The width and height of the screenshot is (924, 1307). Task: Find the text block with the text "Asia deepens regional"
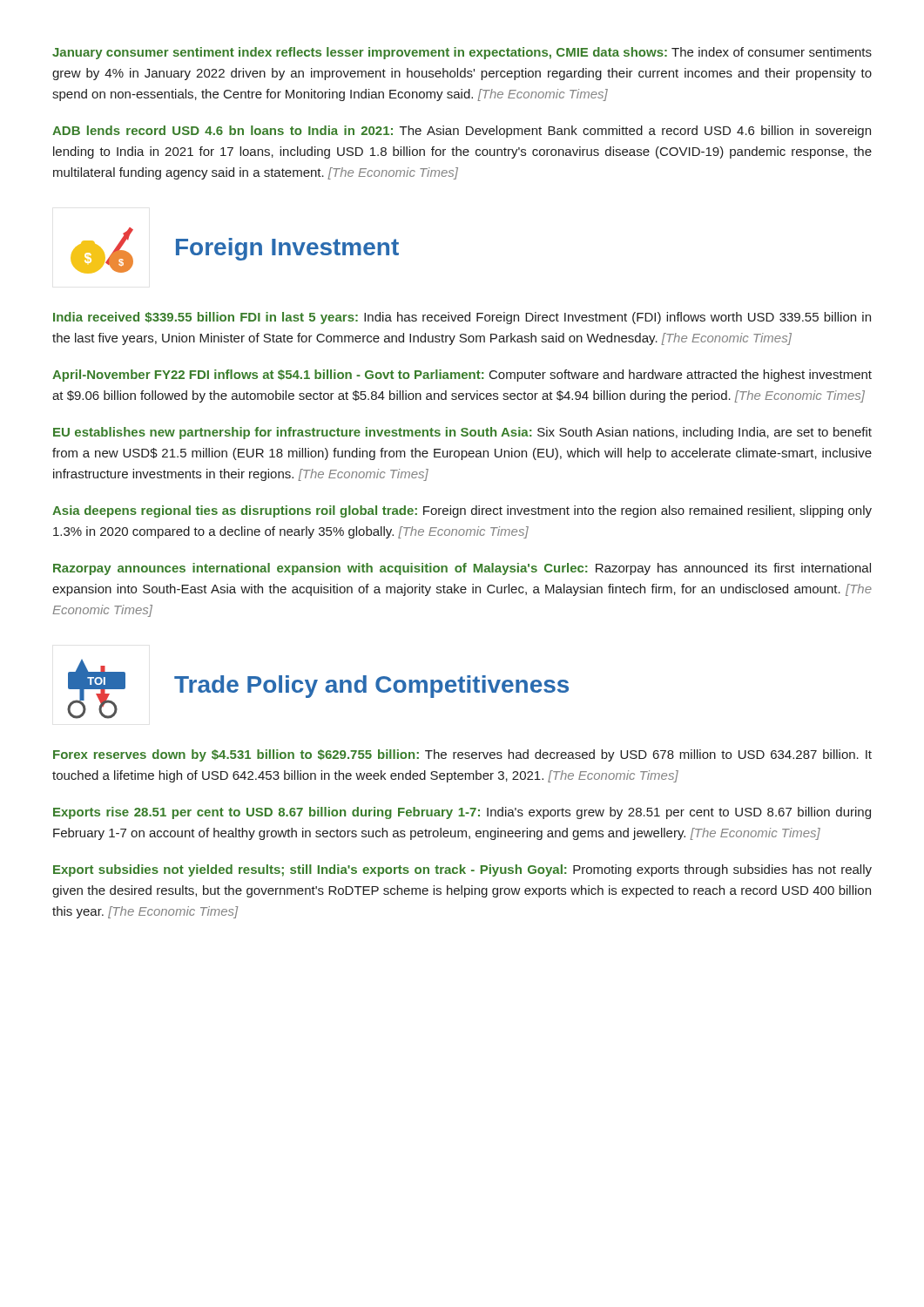[x=462, y=521]
